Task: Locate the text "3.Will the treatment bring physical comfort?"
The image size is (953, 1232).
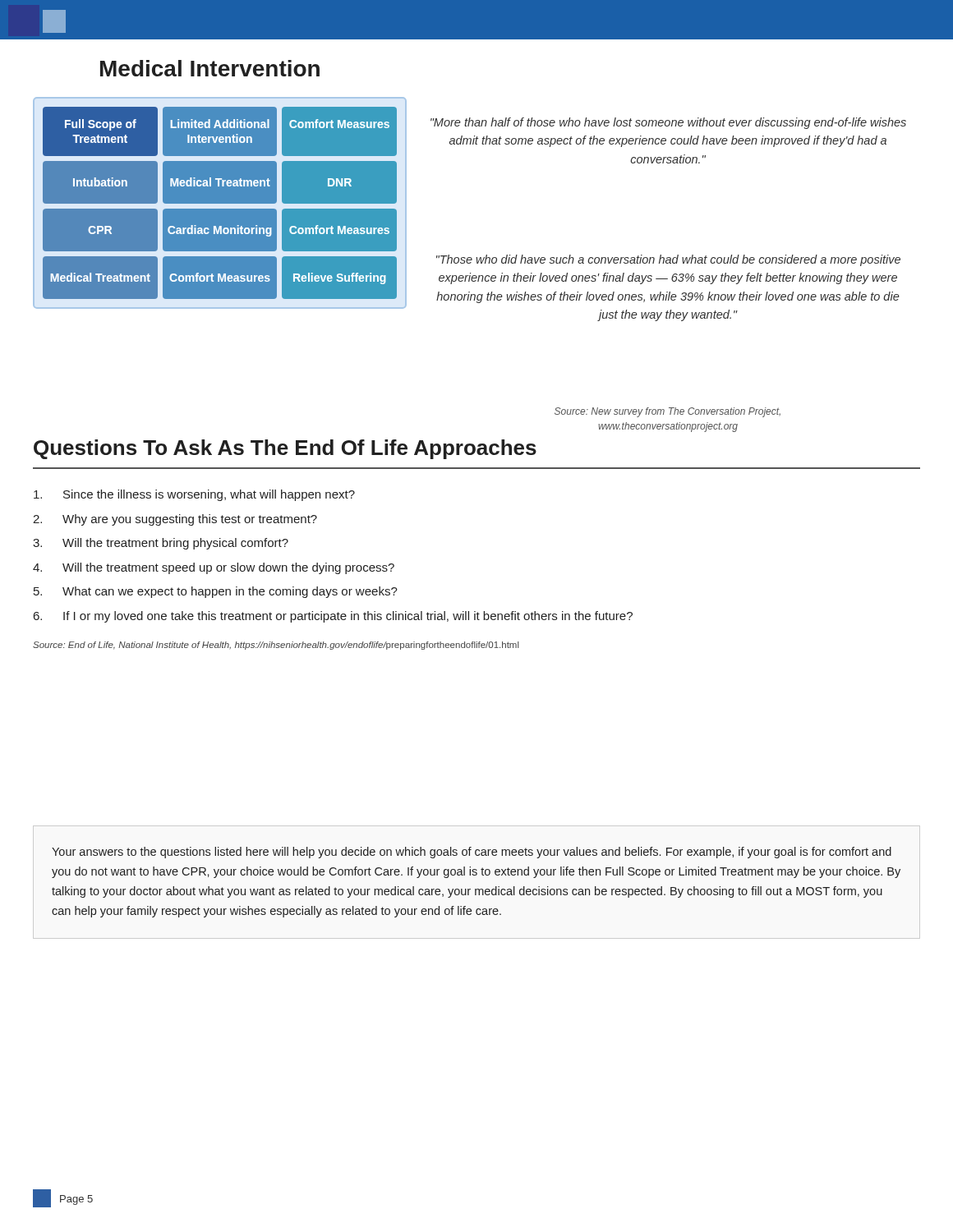Action: pyautogui.click(x=161, y=543)
